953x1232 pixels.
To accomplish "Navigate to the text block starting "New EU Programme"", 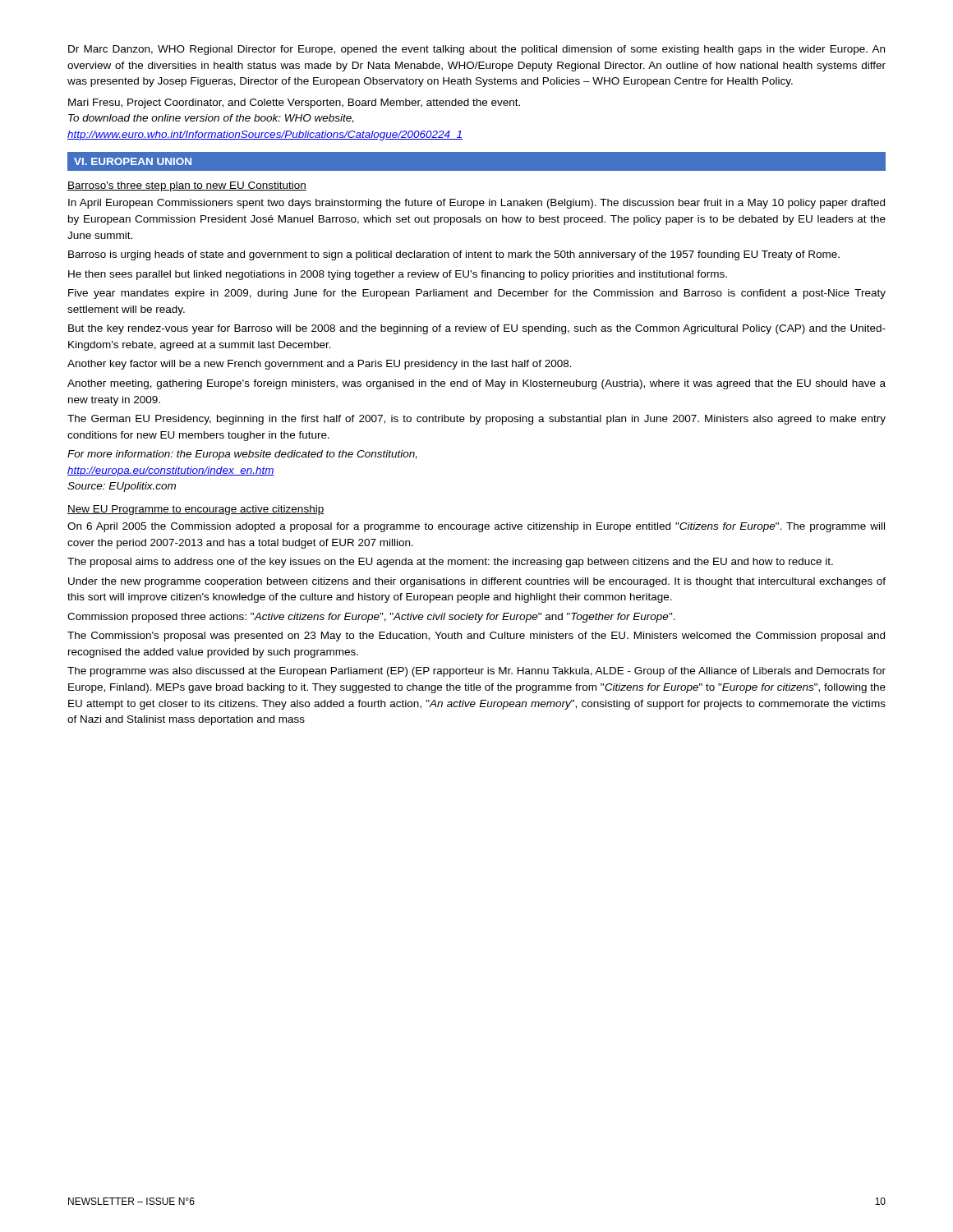I will coord(196,510).
